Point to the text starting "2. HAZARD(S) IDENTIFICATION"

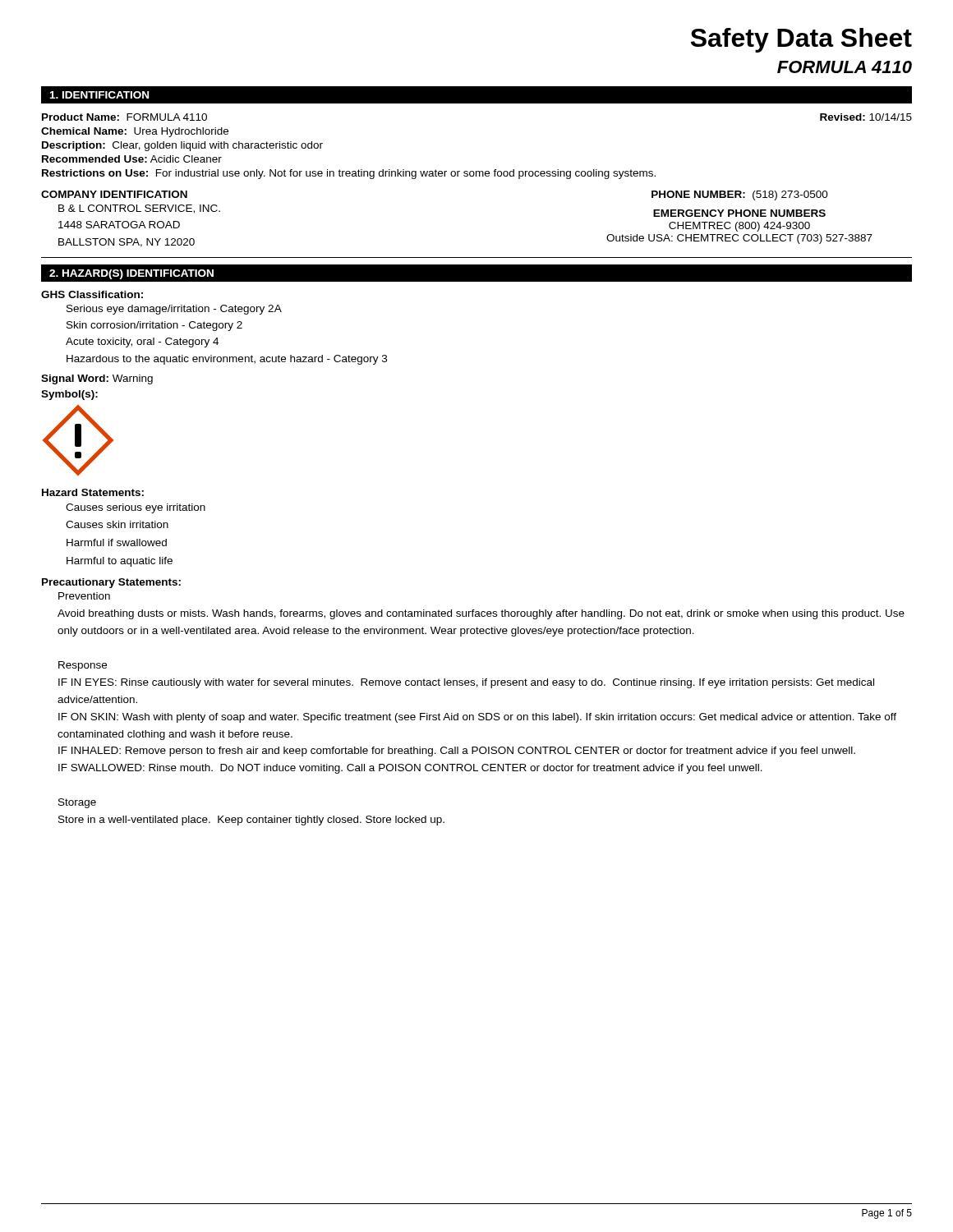point(132,273)
